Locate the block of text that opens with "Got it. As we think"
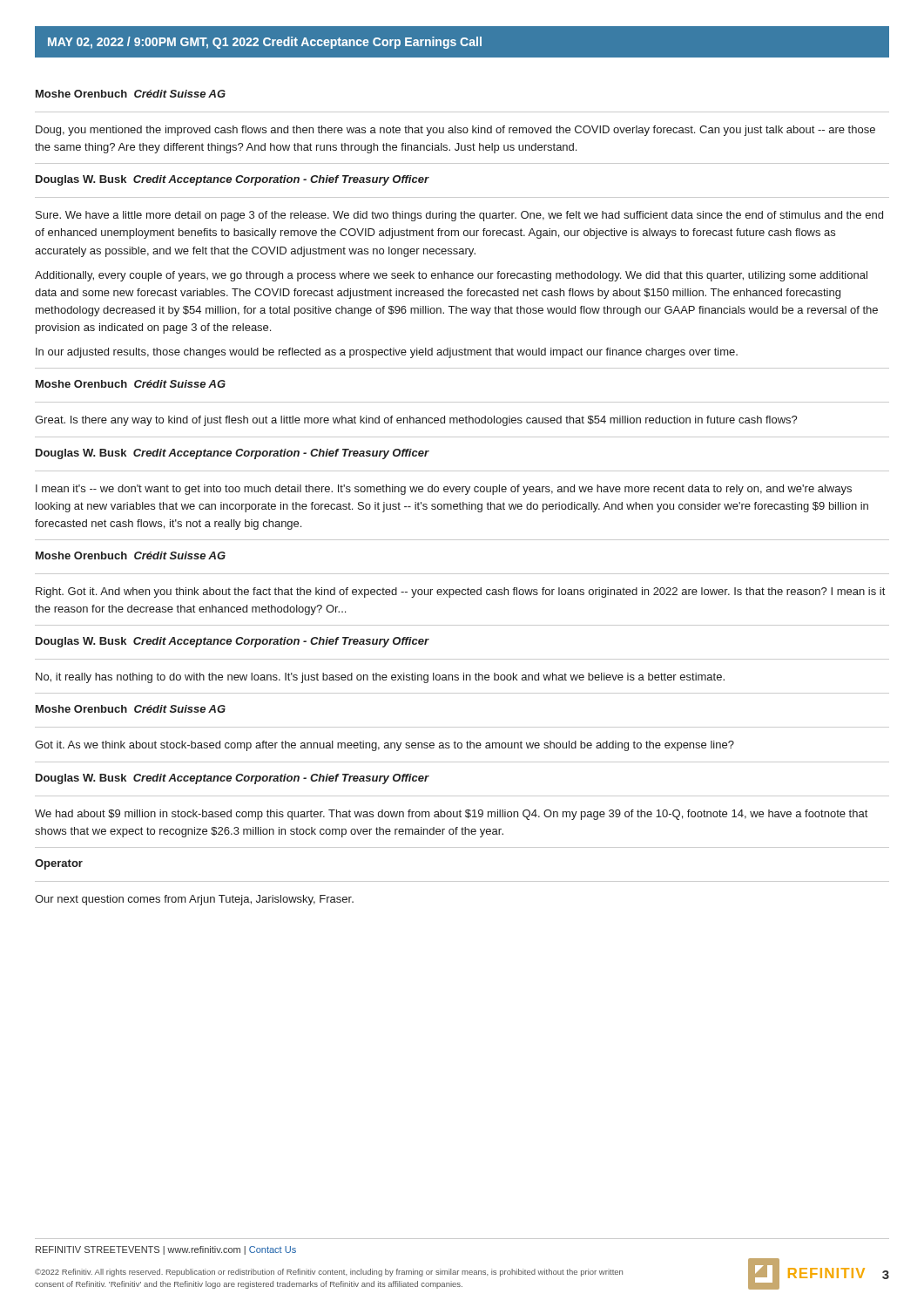The image size is (924, 1307). [462, 745]
